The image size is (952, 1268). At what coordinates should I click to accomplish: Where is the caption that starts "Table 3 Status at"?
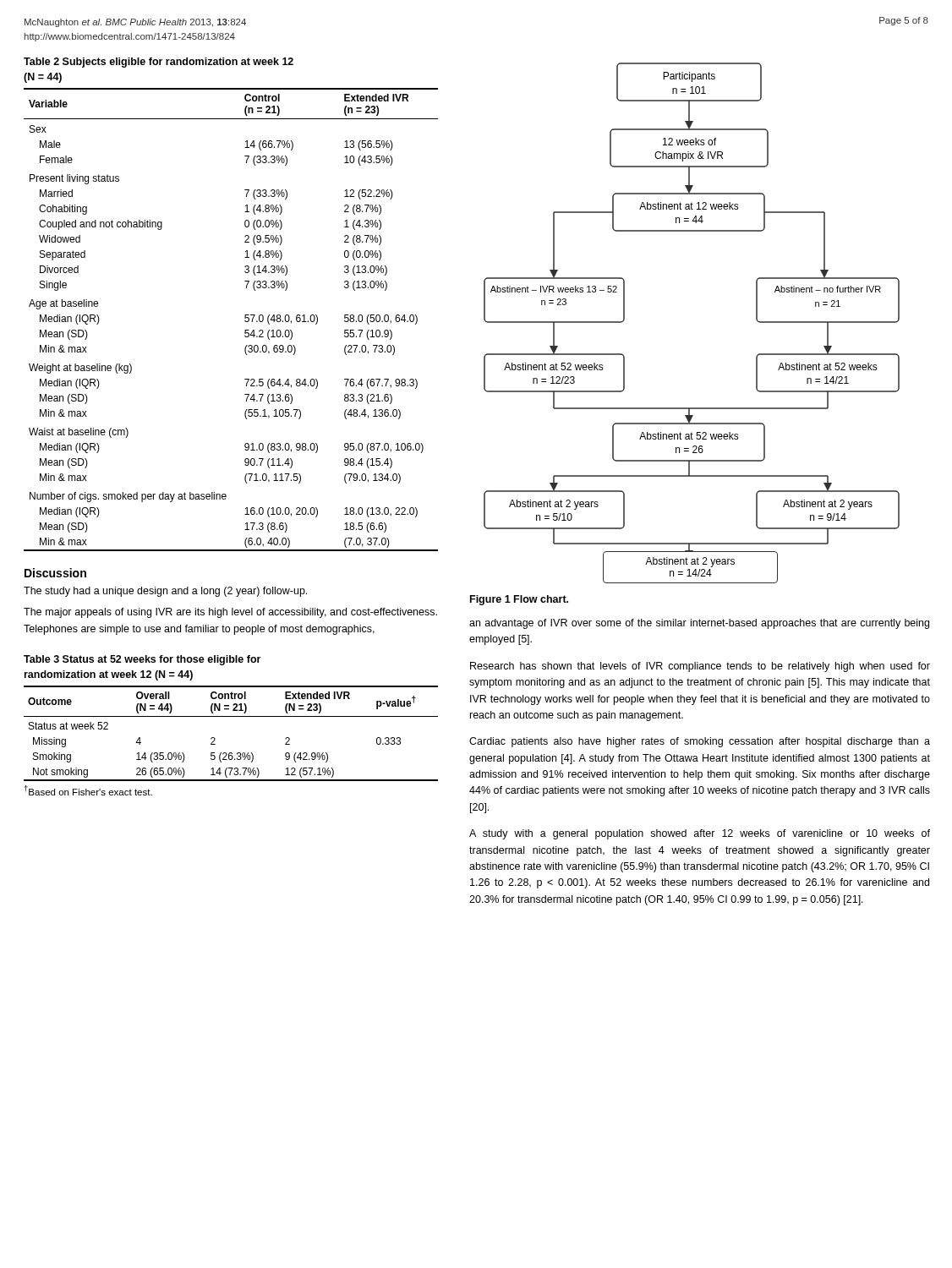142,667
